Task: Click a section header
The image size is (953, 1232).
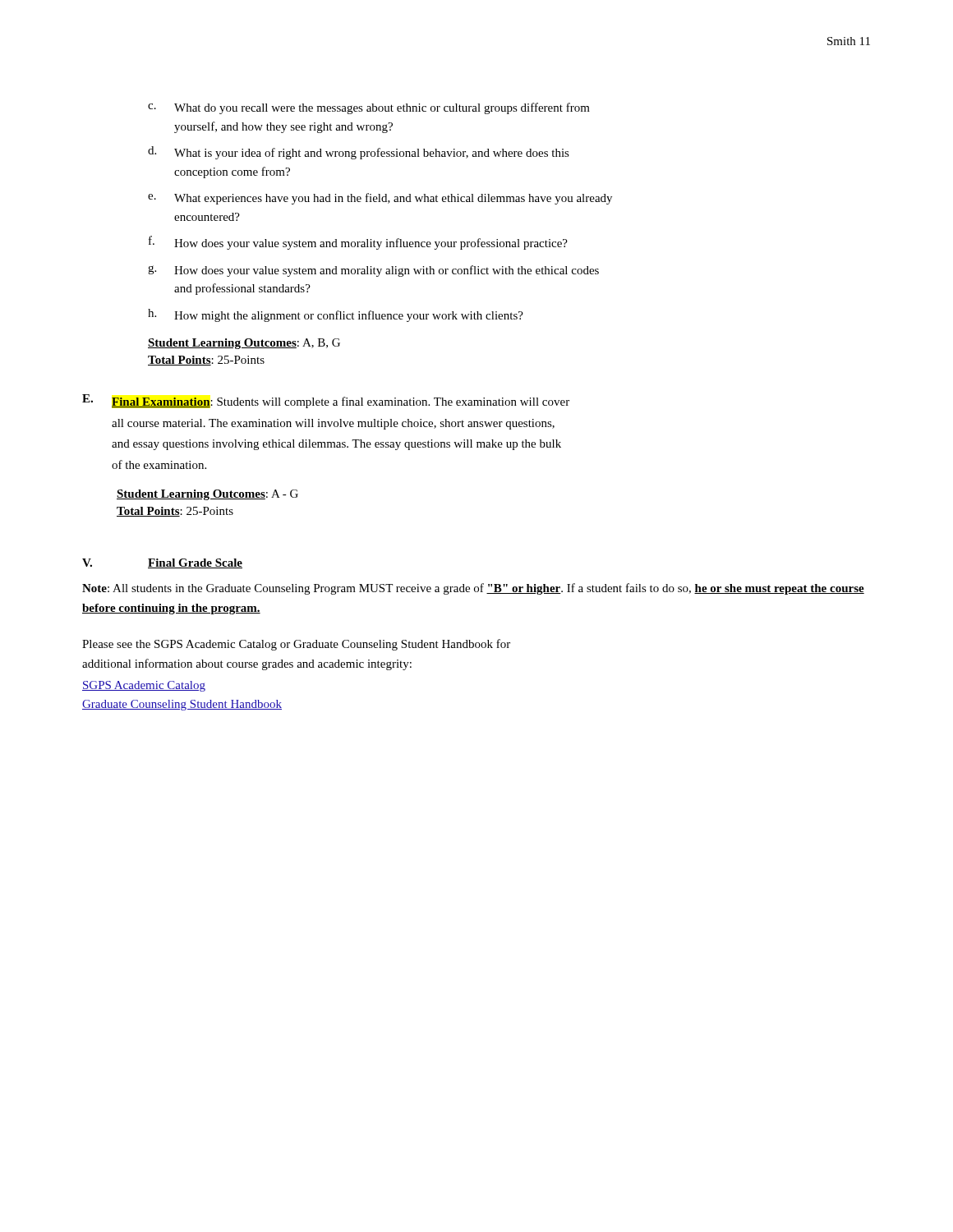Action: tap(162, 563)
